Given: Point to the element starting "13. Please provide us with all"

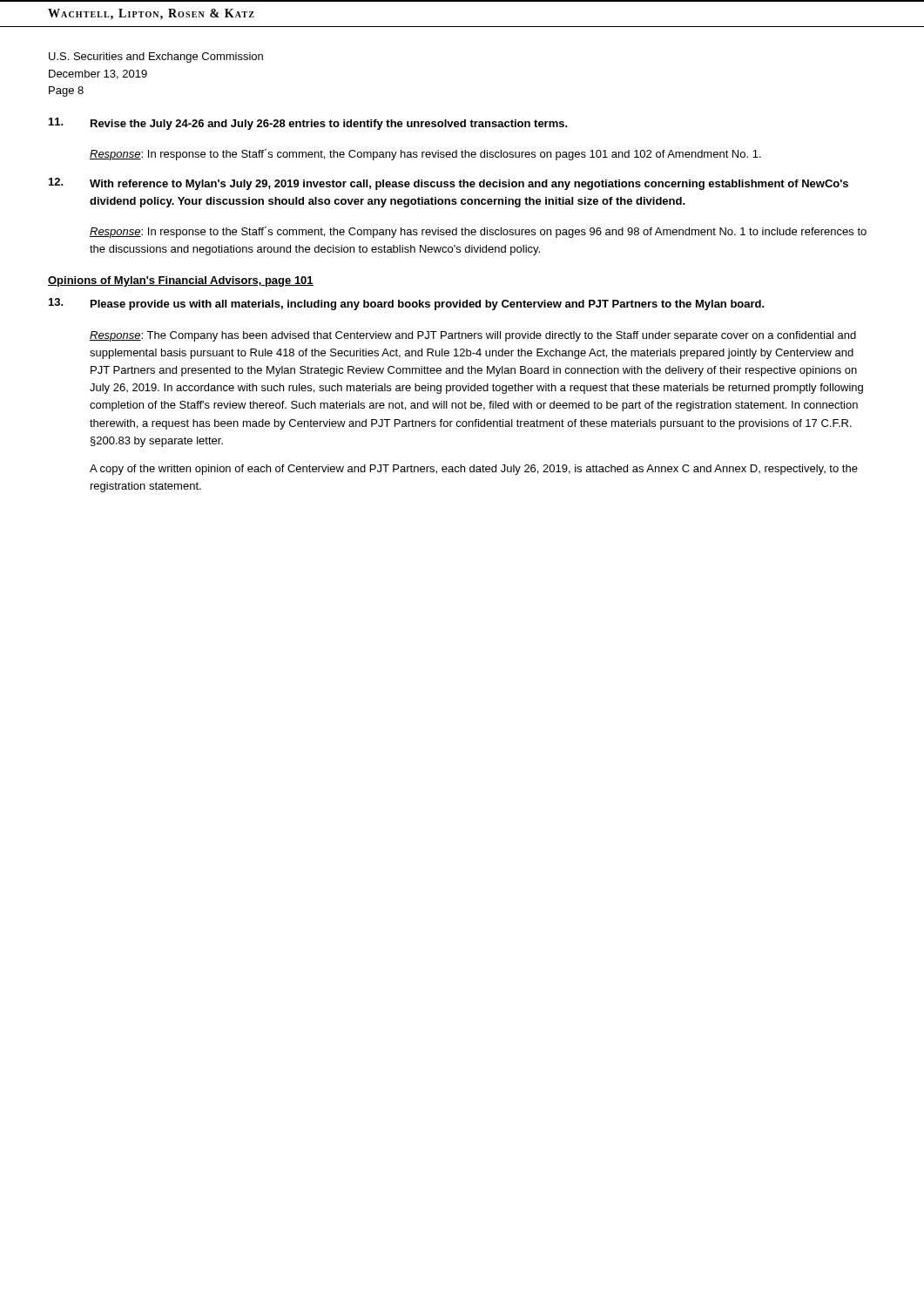Looking at the screenshot, I should [x=462, y=307].
